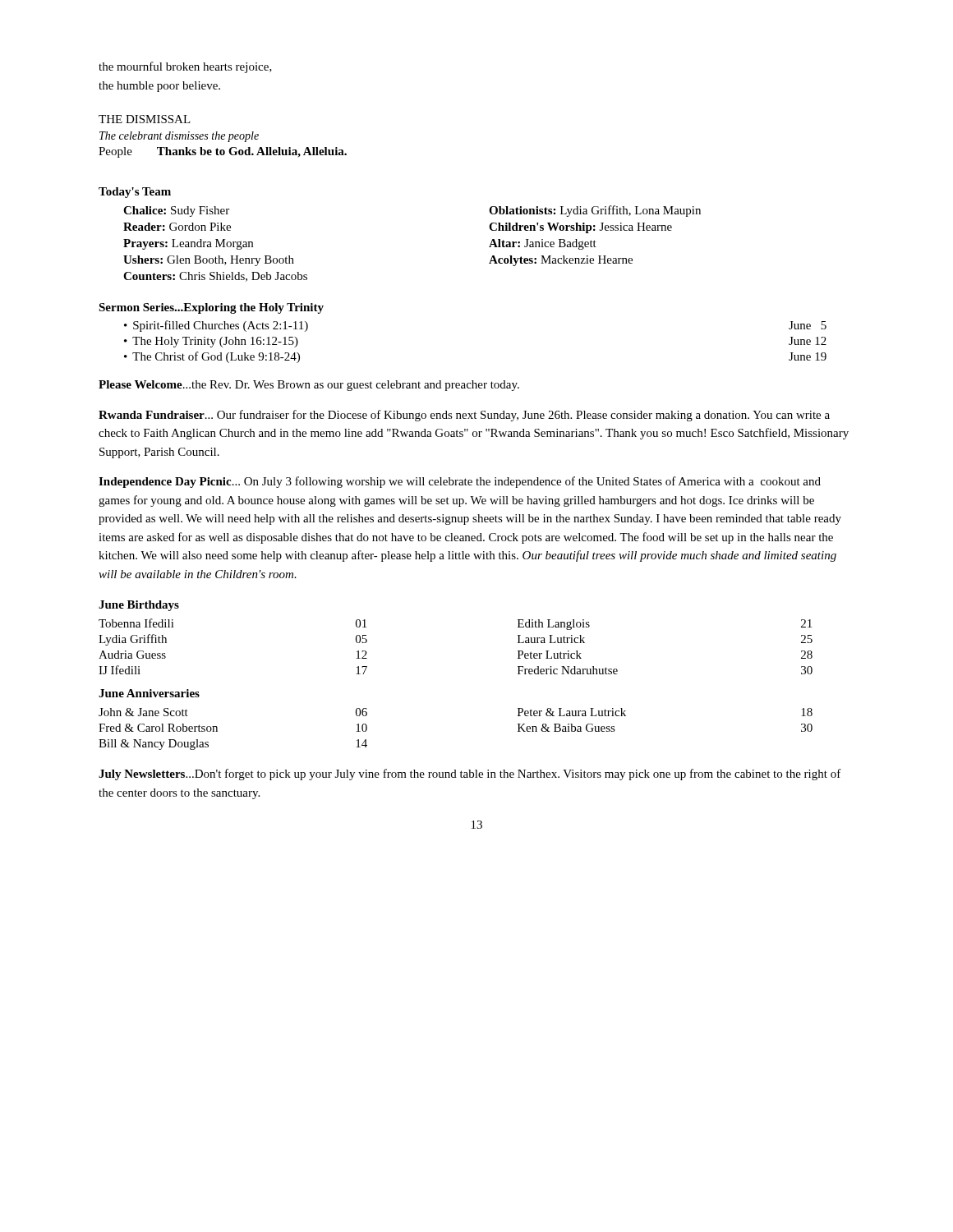Point to "Sermon Series...Exploring the Holy Trinity"
Image resolution: width=953 pixels, height=1232 pixels.
tap(211, 307)
